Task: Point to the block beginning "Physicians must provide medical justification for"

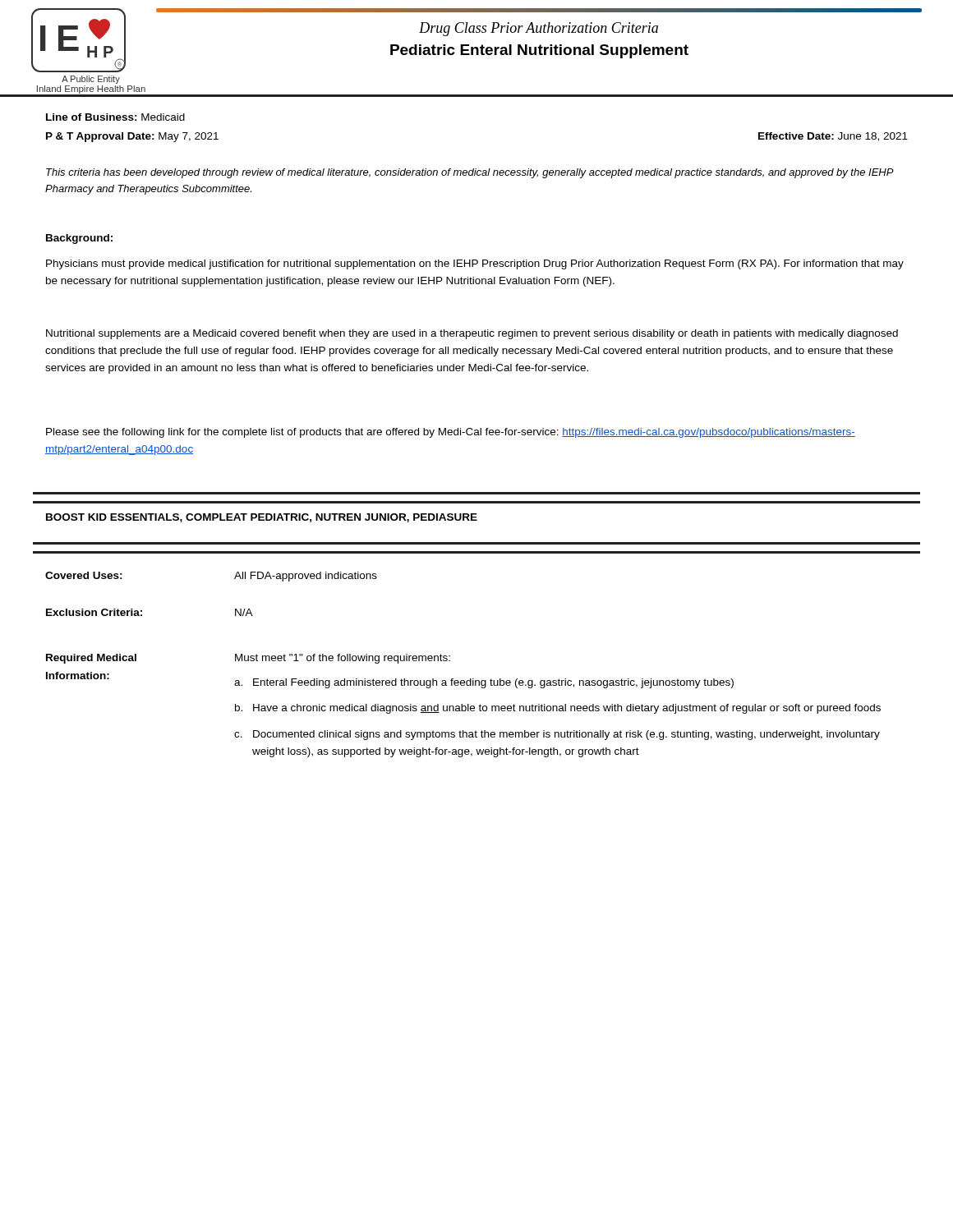Action: pos(474,272)
